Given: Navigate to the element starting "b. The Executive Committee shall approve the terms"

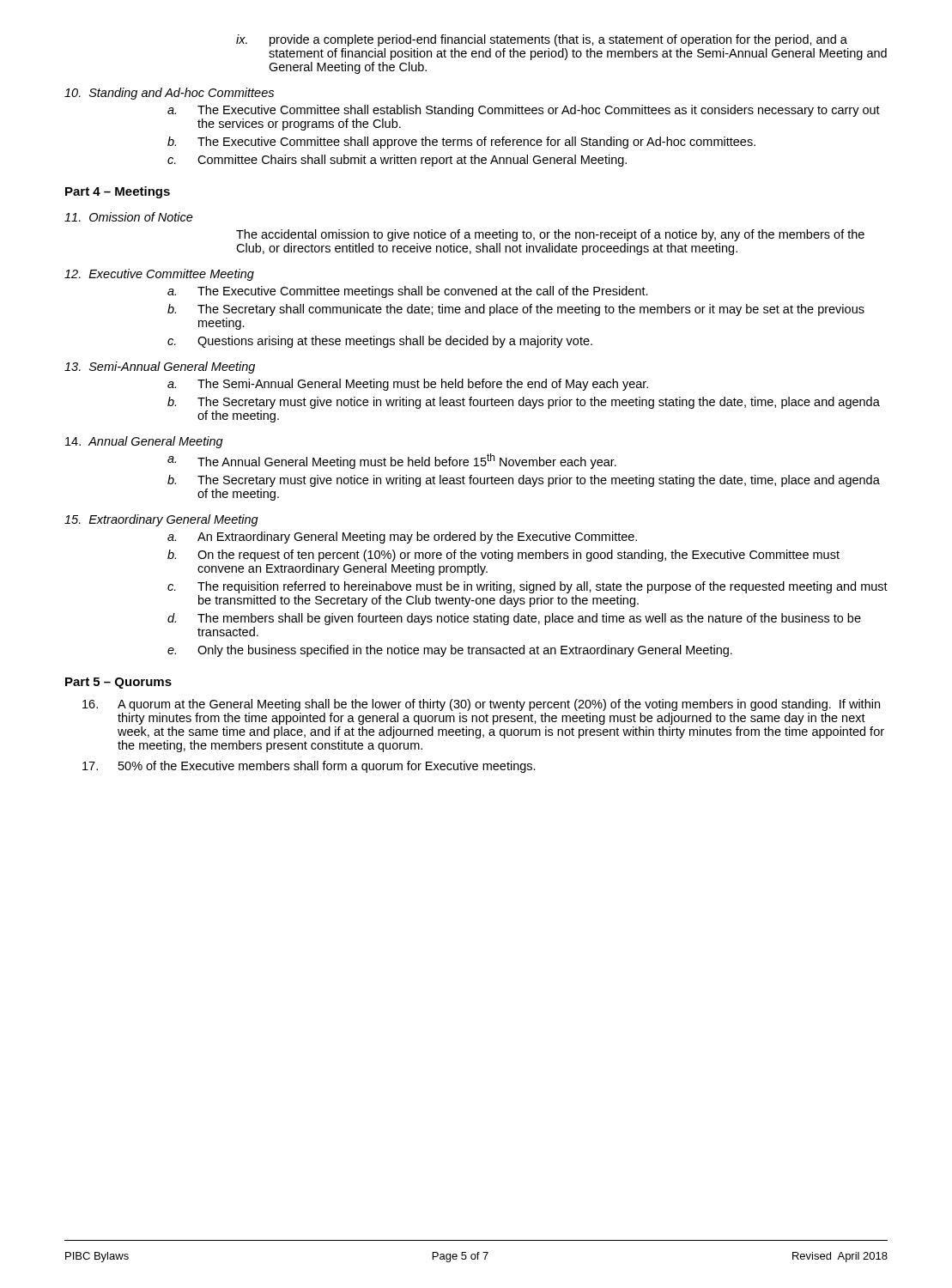Looking at the screenshot, I should tap(528, 142).
